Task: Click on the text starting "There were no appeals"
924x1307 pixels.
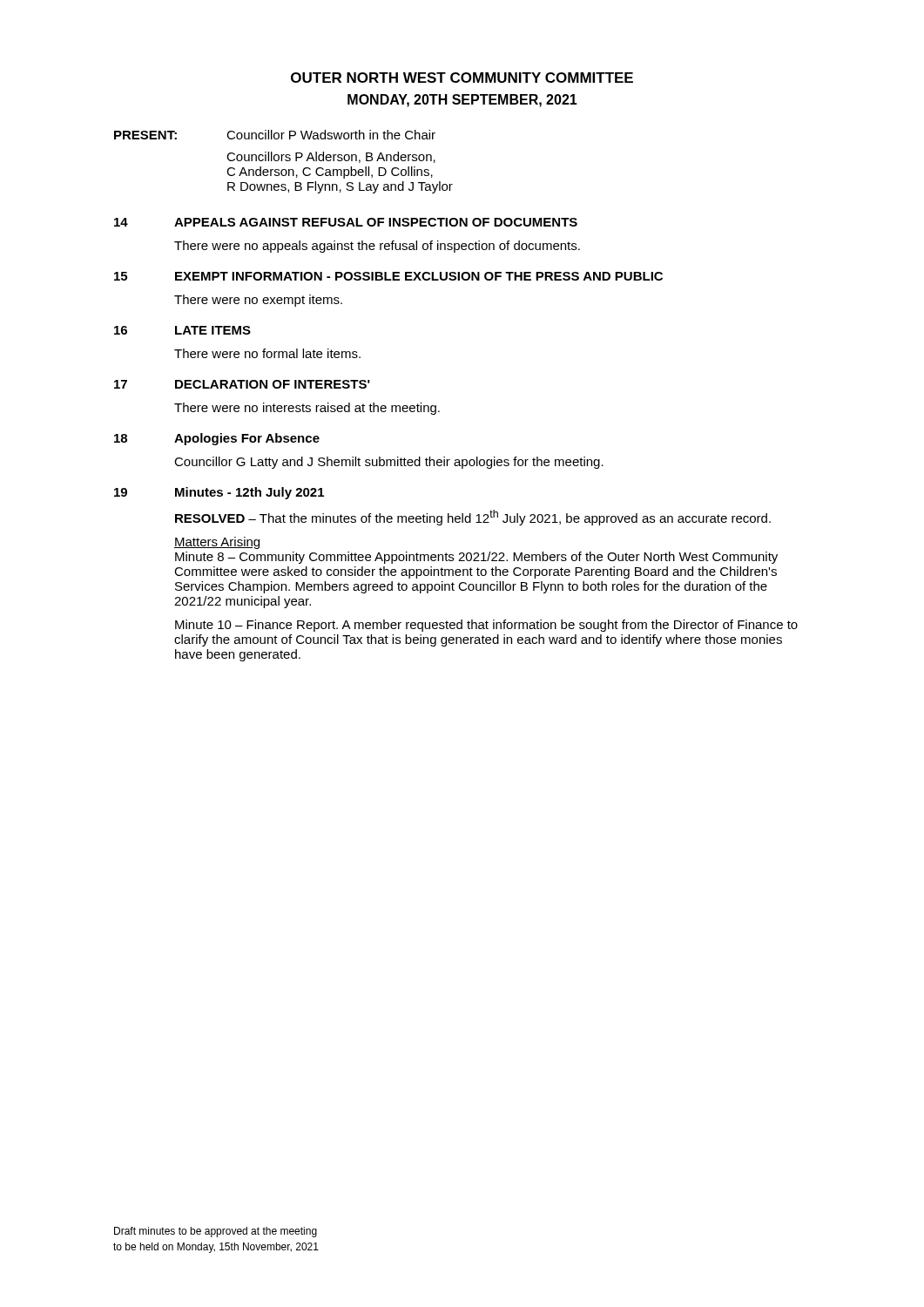Action: coord(492,245)
